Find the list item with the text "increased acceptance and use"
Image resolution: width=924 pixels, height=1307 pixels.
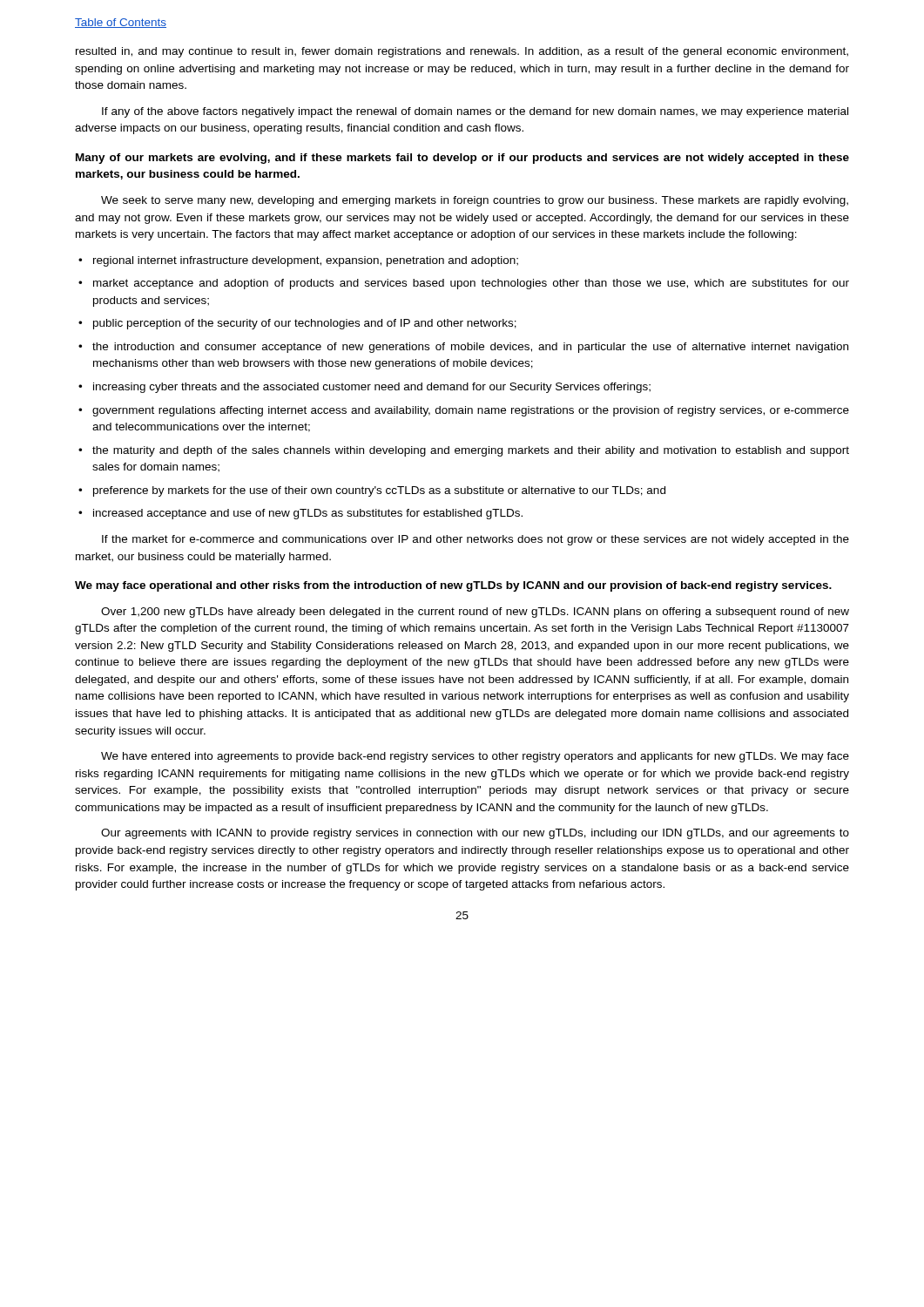[462, 513]
